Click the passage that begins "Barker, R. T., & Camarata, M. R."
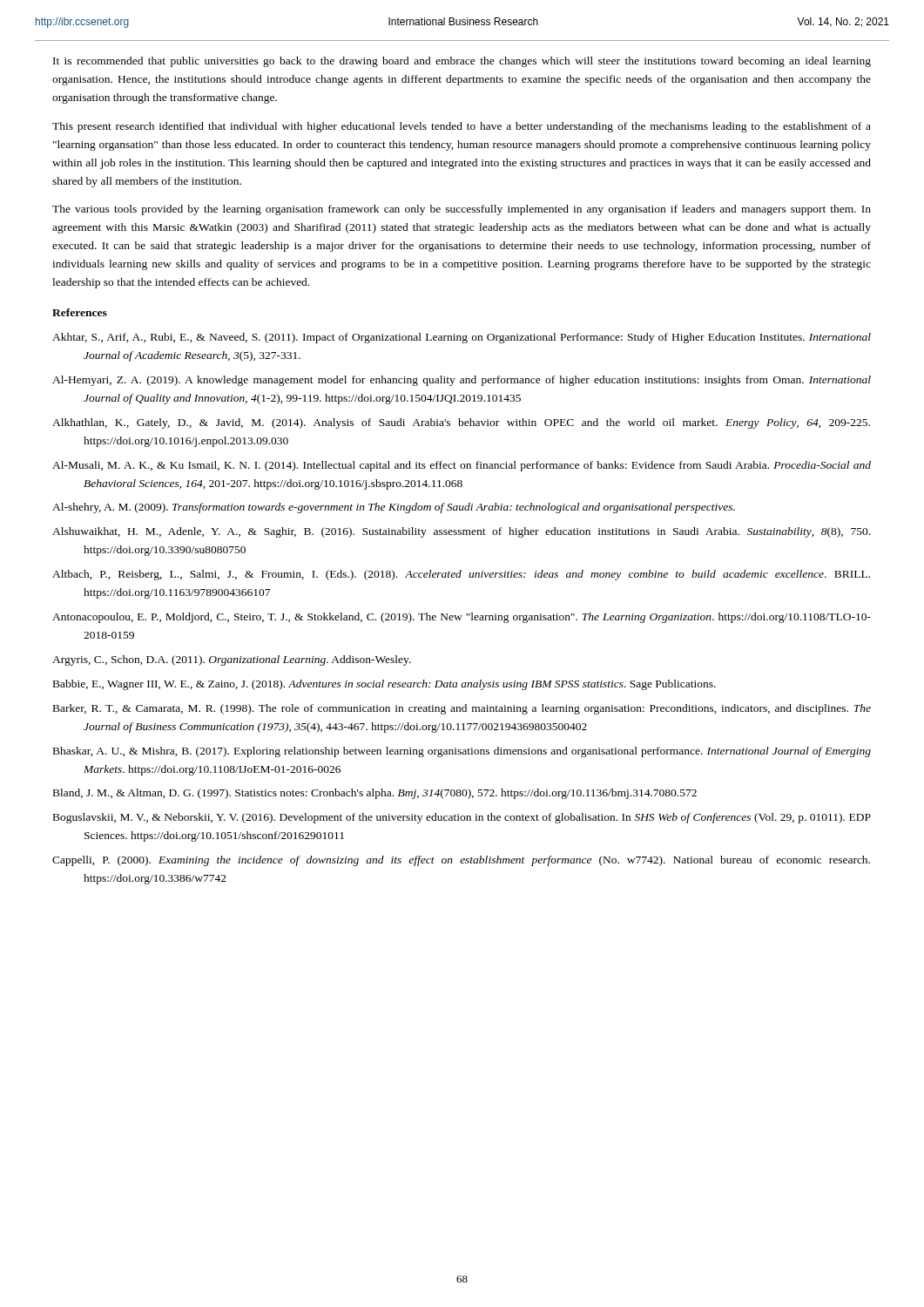 (x=462, y=717)
